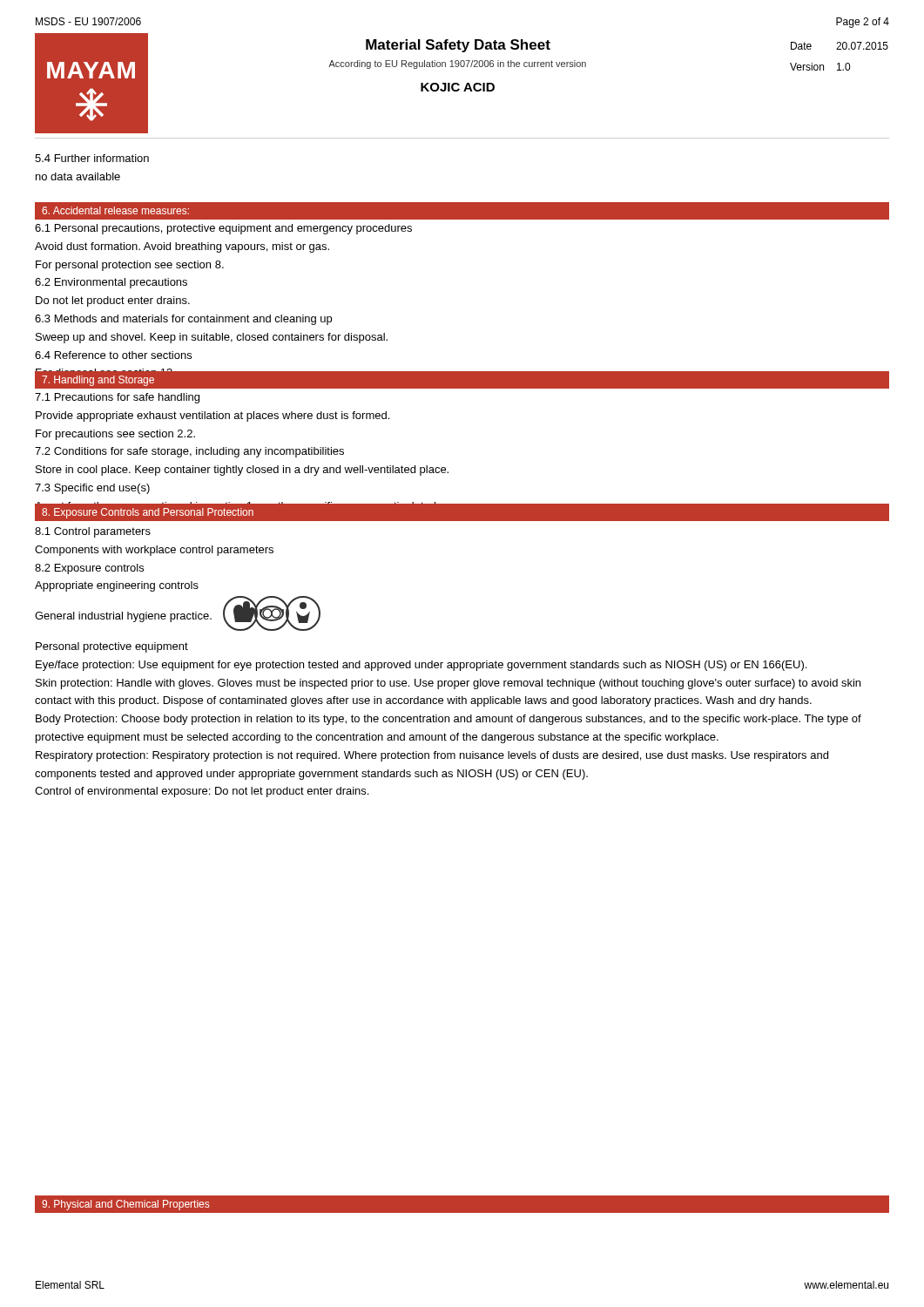Screen dimensions: 1307x924
Task: Click on the title containing "KOJIC ACID"
Action: pos(458,87)
